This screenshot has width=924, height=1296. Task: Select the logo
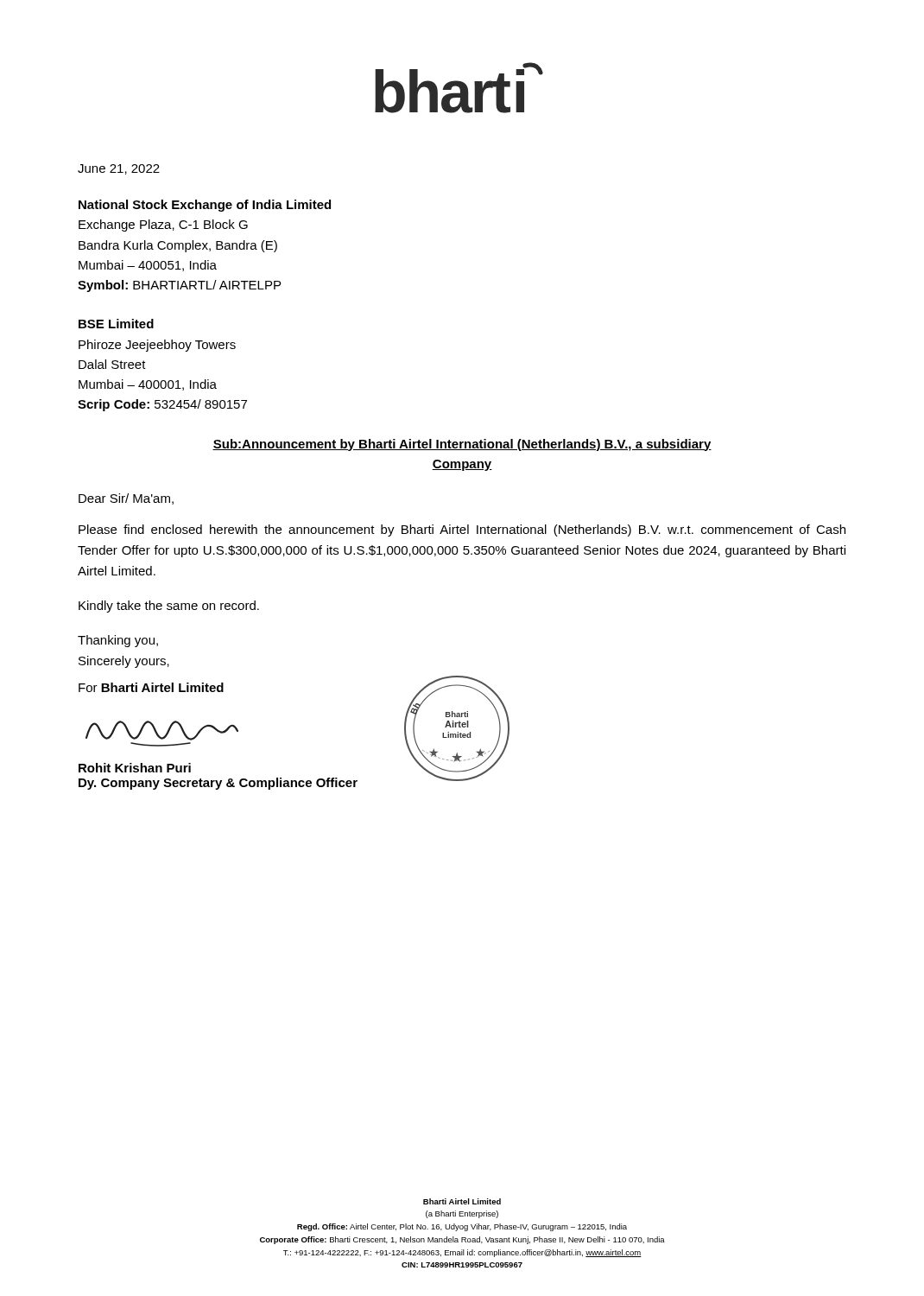(462, 89)
